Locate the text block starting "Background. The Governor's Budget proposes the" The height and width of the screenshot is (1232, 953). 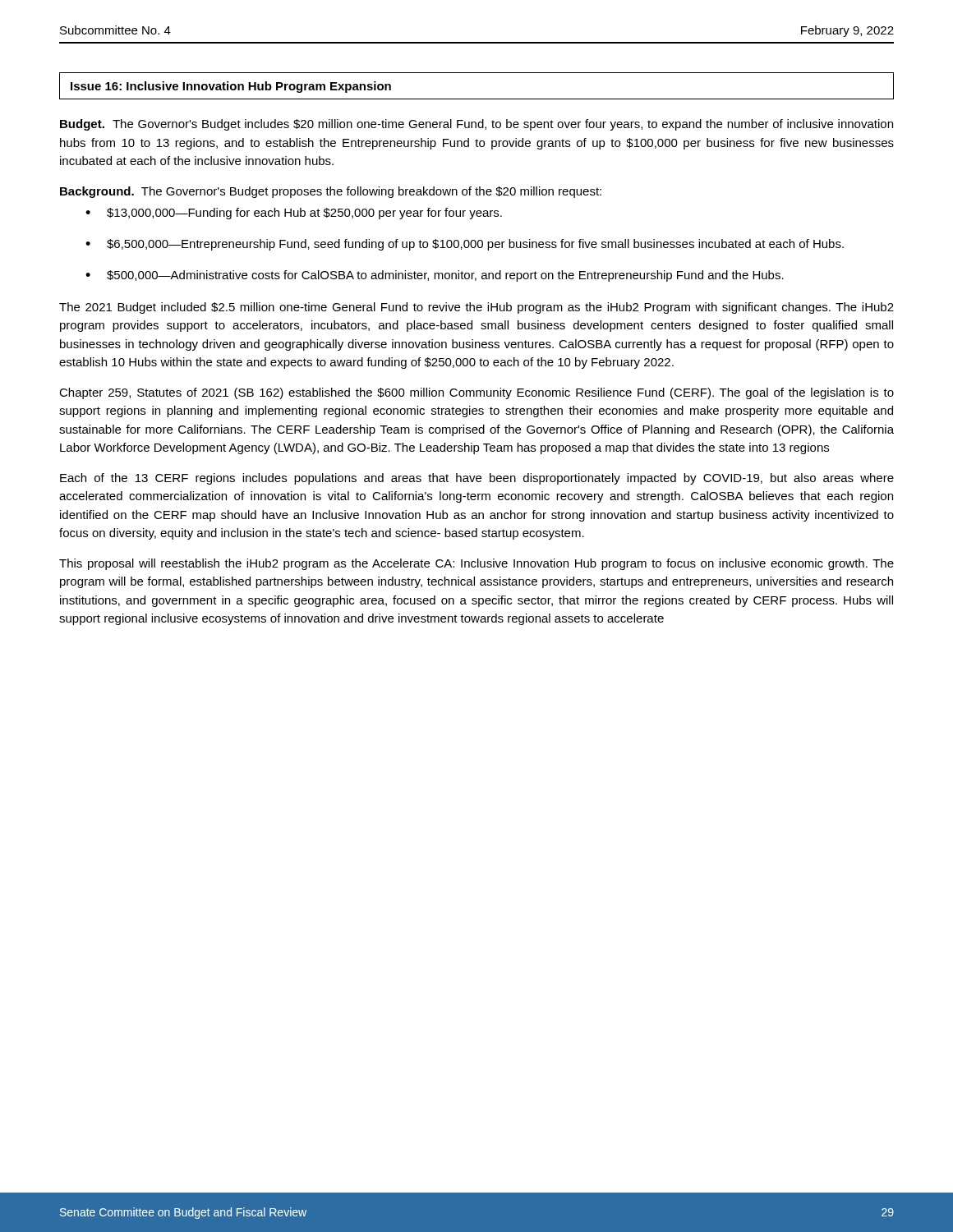(x=331, y=191)
